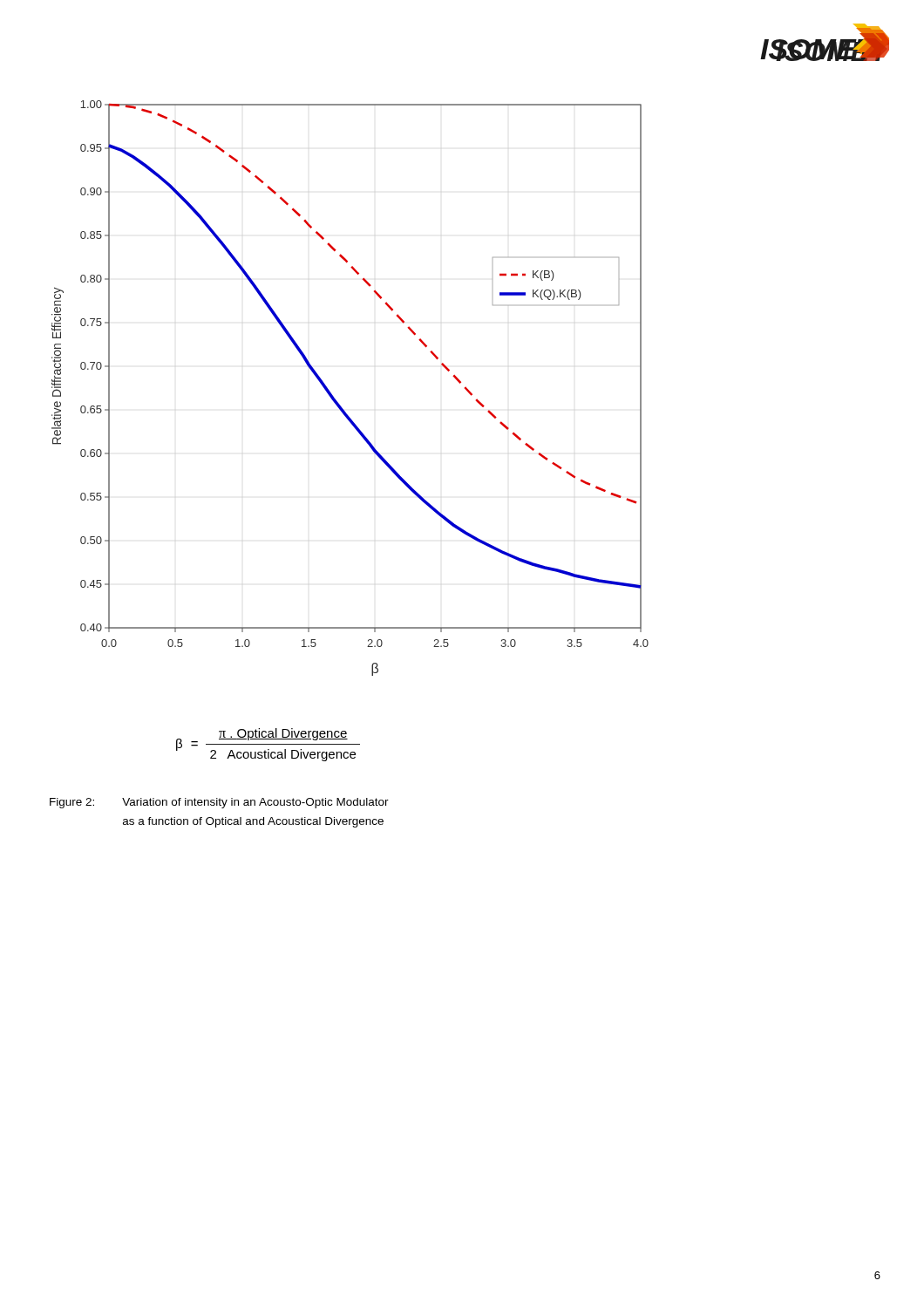Locate the caption that says "Figure 2: Variation of"

[219, 811]
